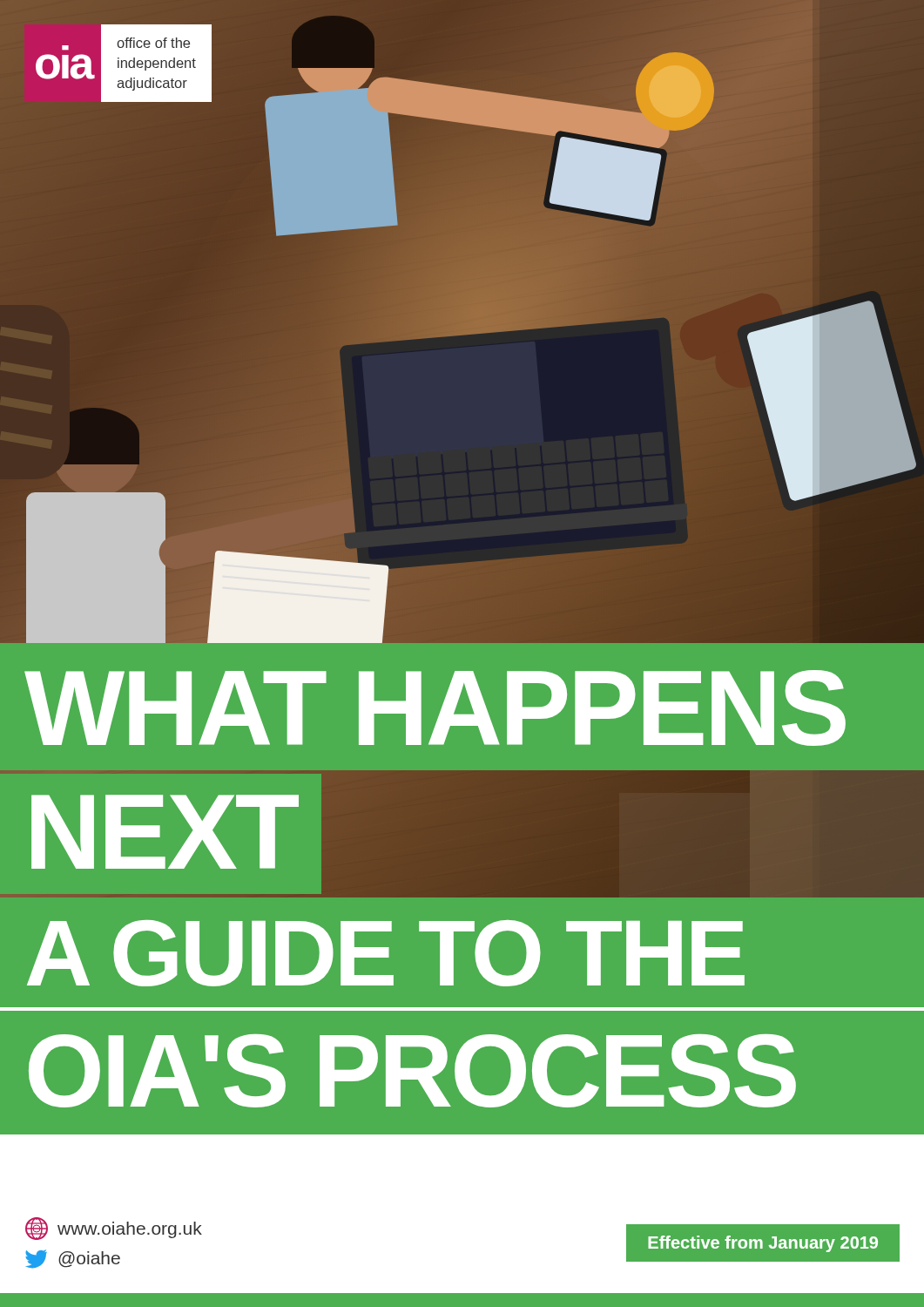Image resolution: width=924 pixels, height=1307 pixels.
Task: Where does it say "www.oiahe.org.uk @oiahe"?
Action: coord(113,1243)
